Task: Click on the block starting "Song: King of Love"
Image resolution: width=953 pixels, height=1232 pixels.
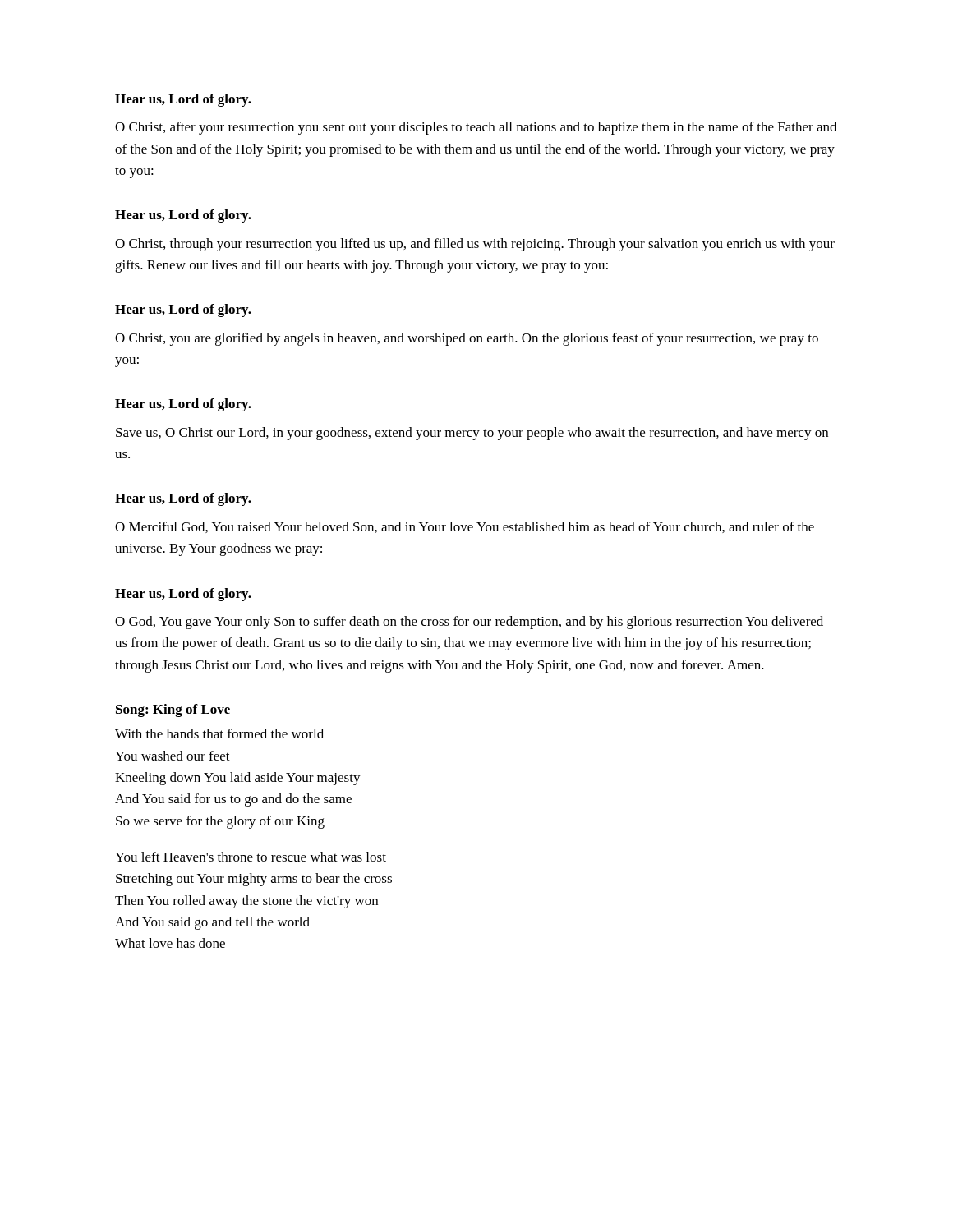Action: 173,709
